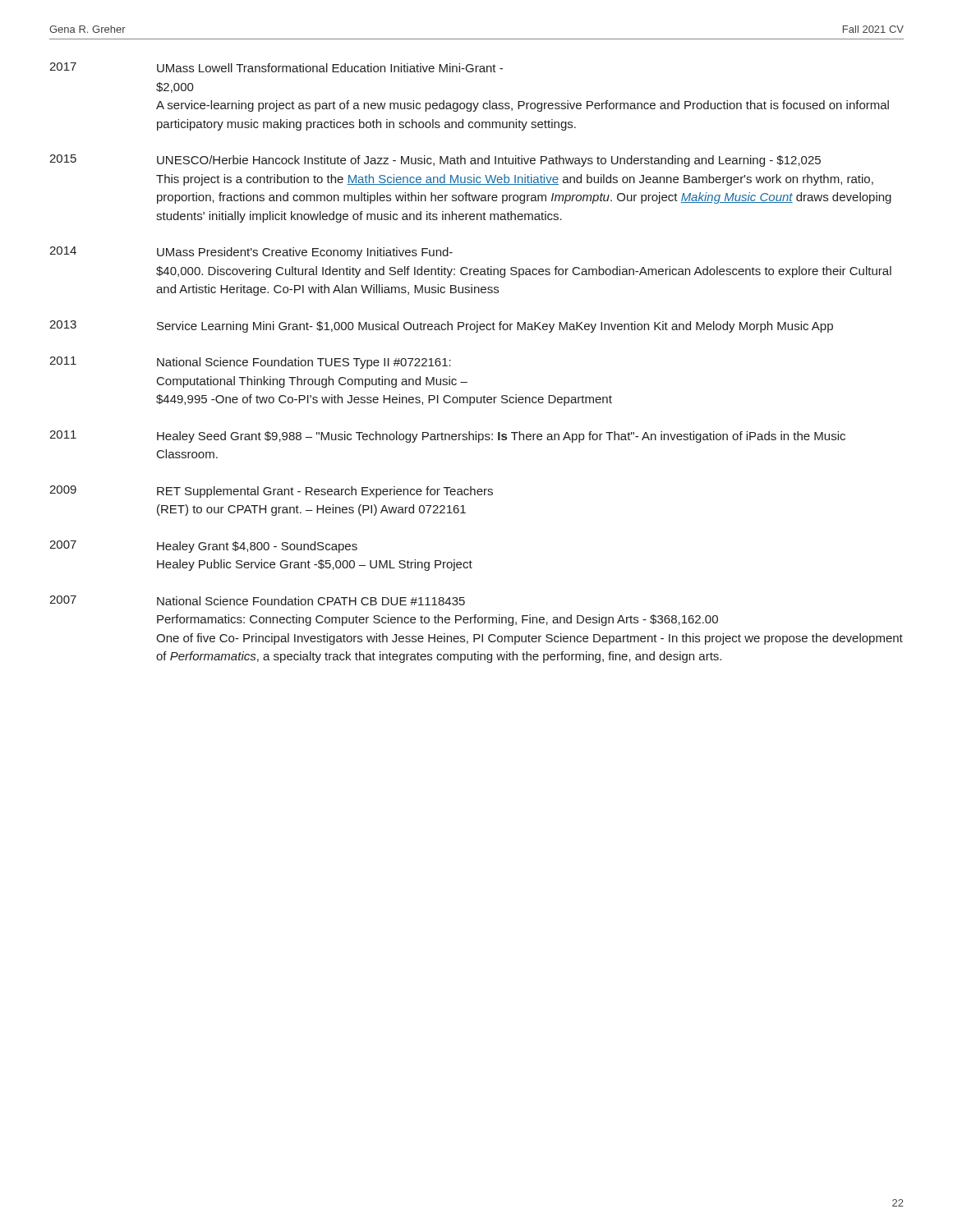Locate the text starting "2007 National Science Foundation CPATH"
The height and width of the screenshot is (1232, 953).
click(476, 629)
